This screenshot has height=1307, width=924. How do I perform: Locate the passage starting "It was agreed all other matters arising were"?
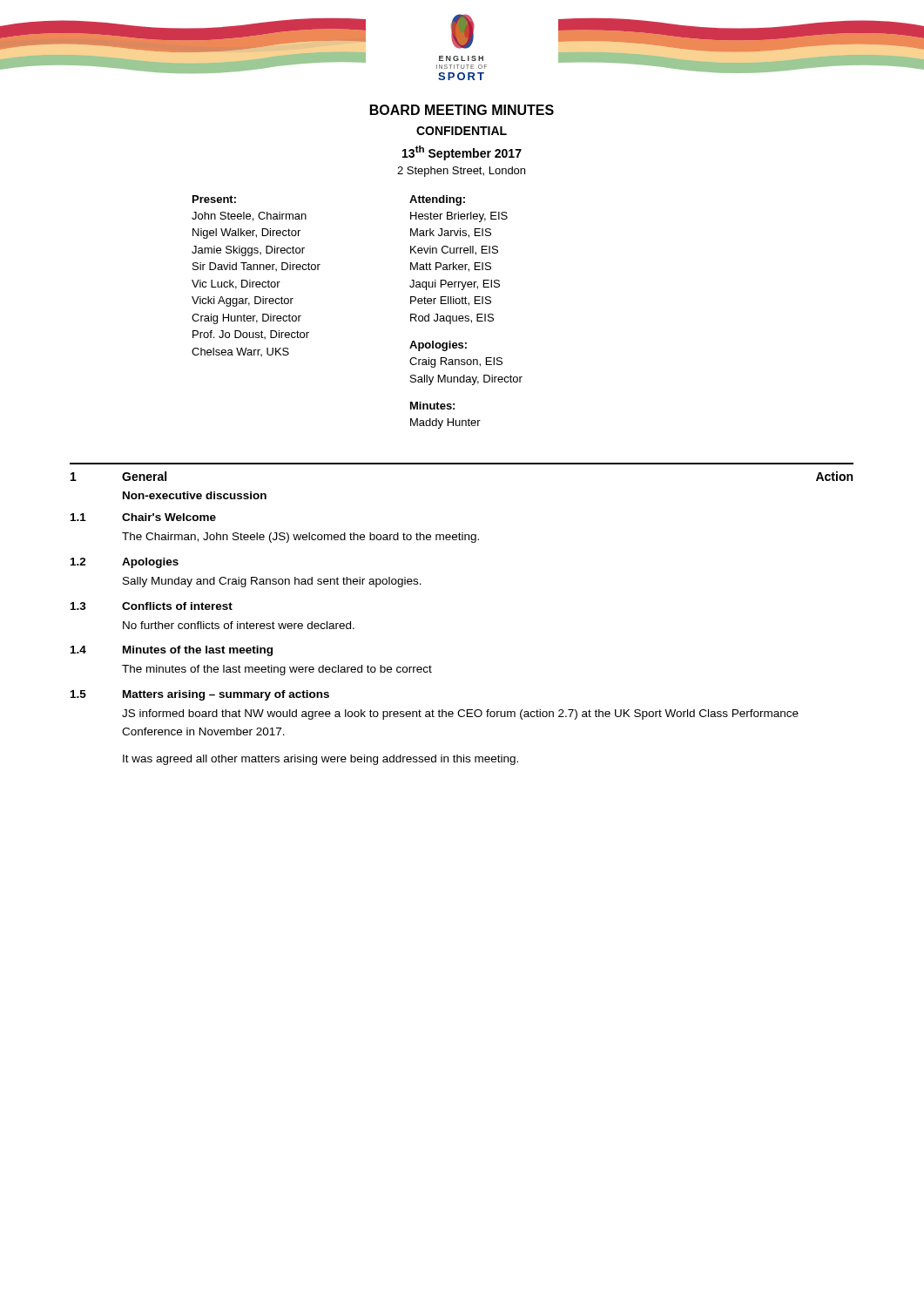click(462, 759)
